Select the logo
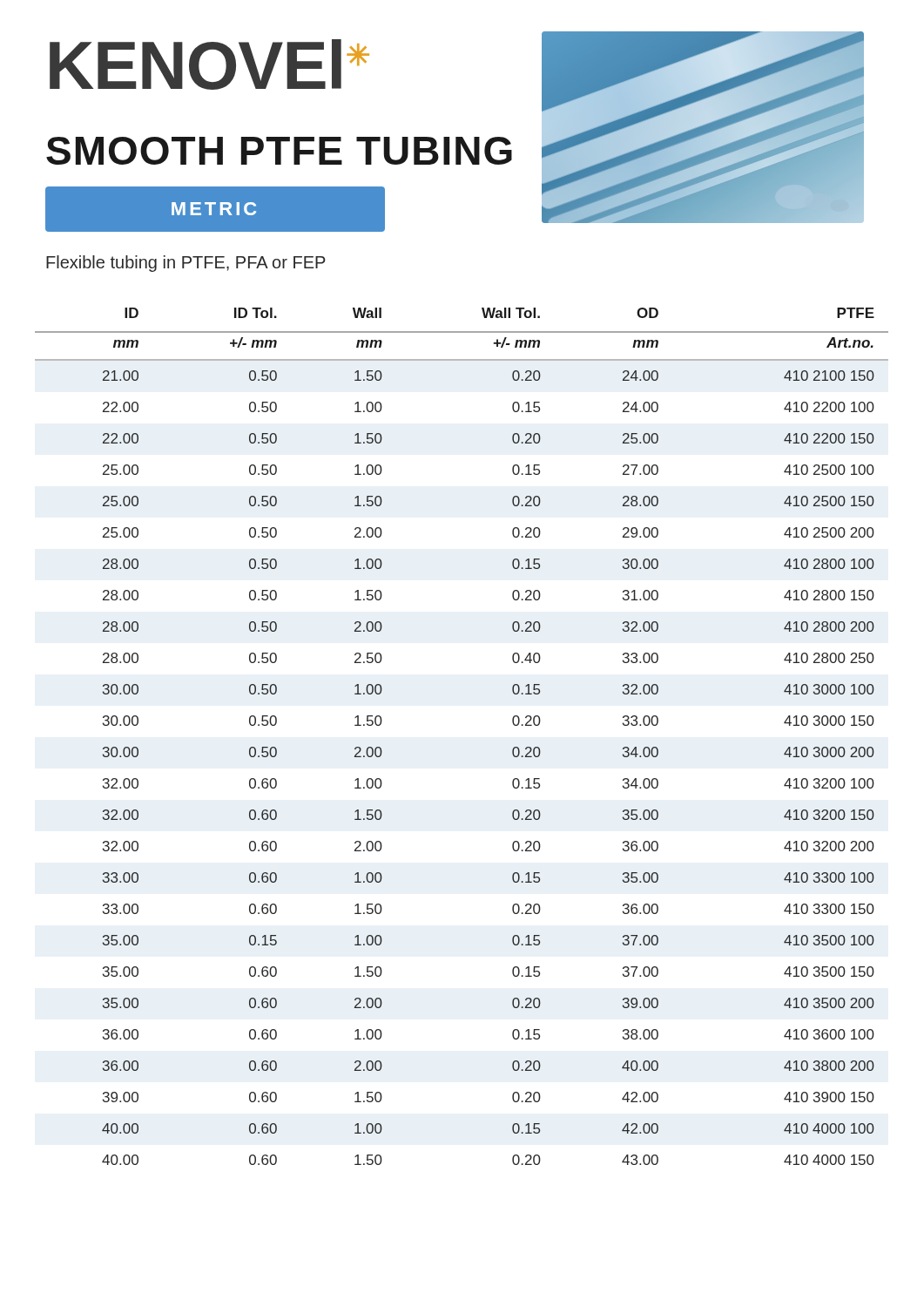This screenshot has height=1307, width=924. [x=193, y=75]
